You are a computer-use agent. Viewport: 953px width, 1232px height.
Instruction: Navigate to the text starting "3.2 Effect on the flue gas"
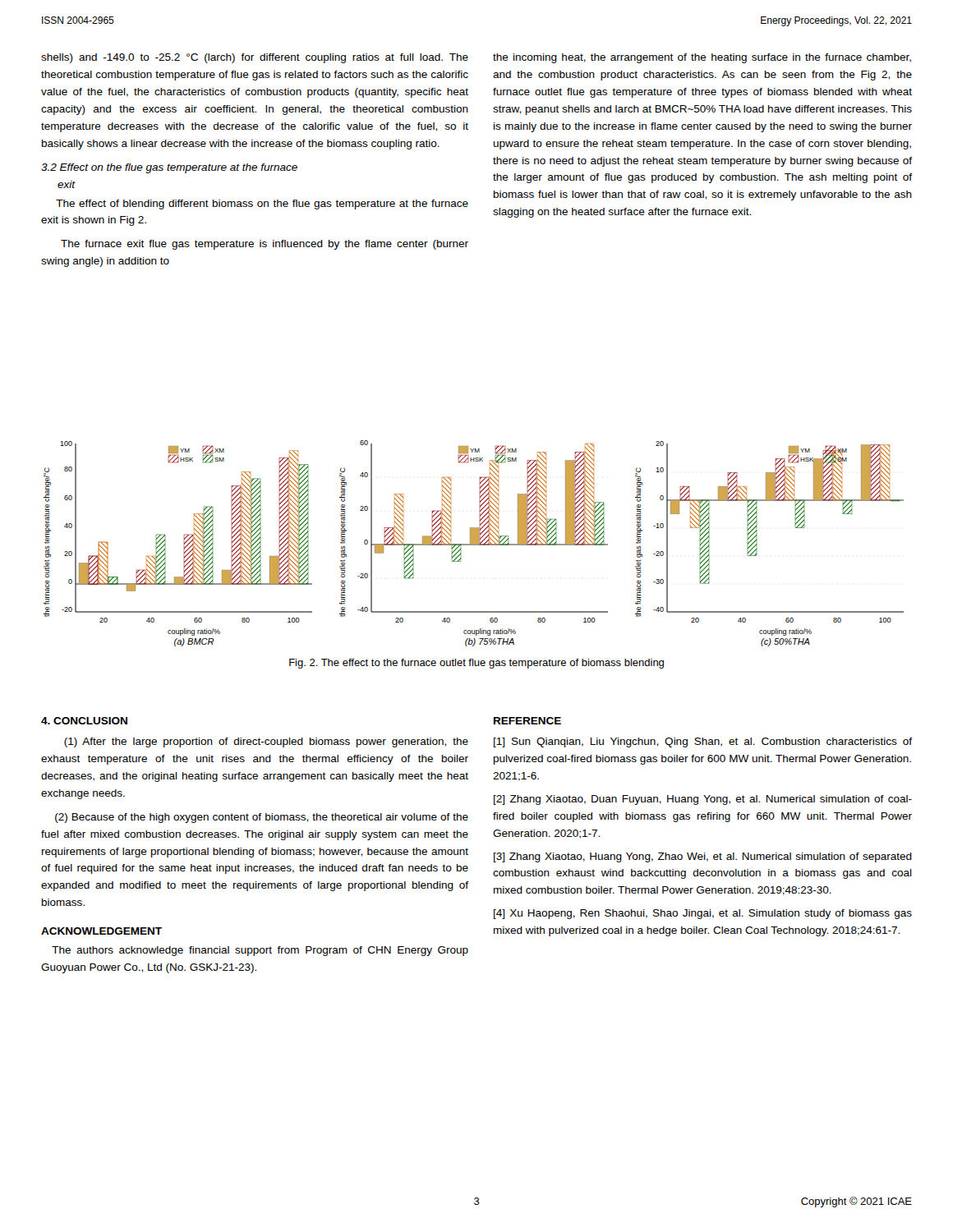[x=169, y=167]
